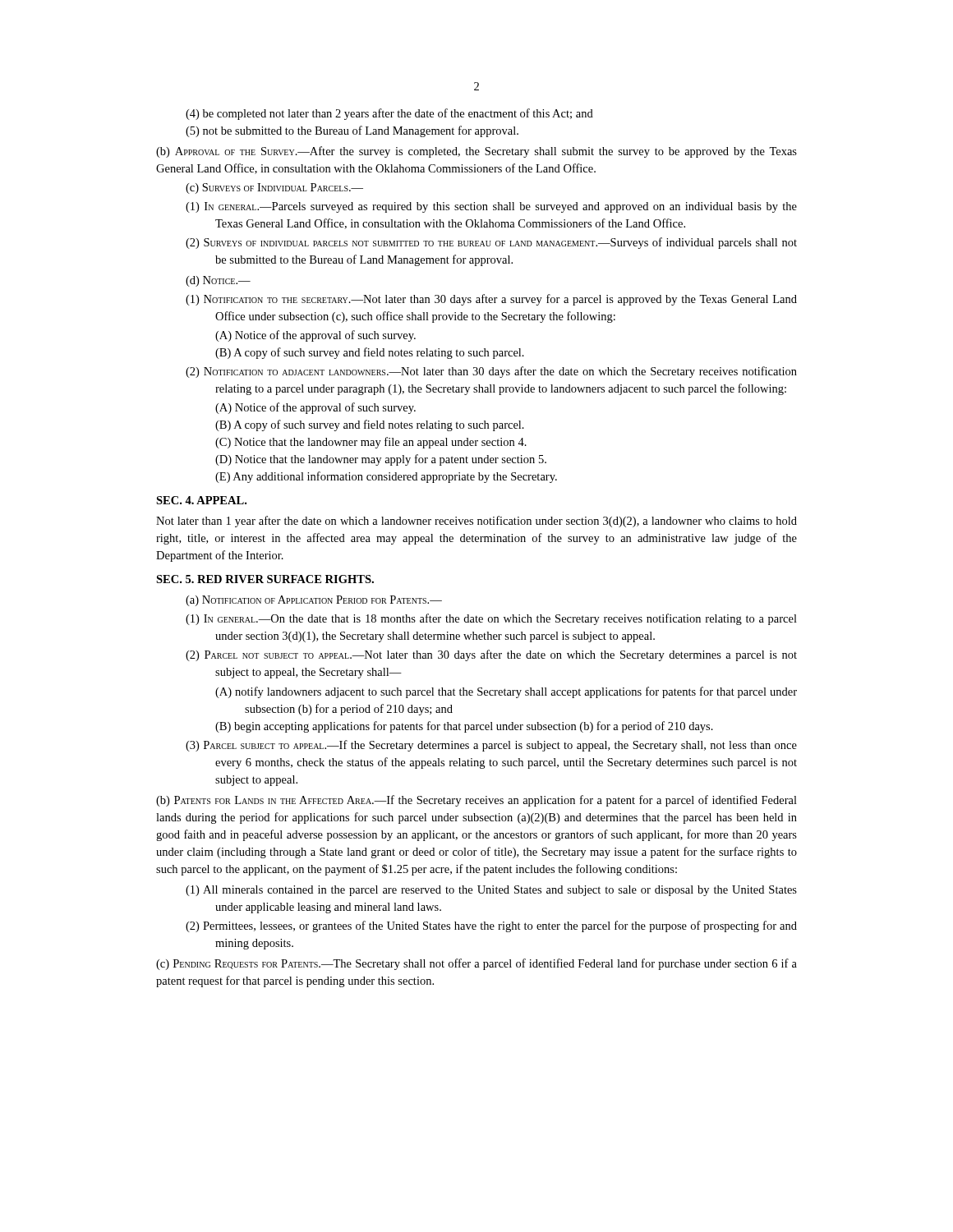Navigate to the passage starting "(3) Parcel subject"

pos(491,762)
